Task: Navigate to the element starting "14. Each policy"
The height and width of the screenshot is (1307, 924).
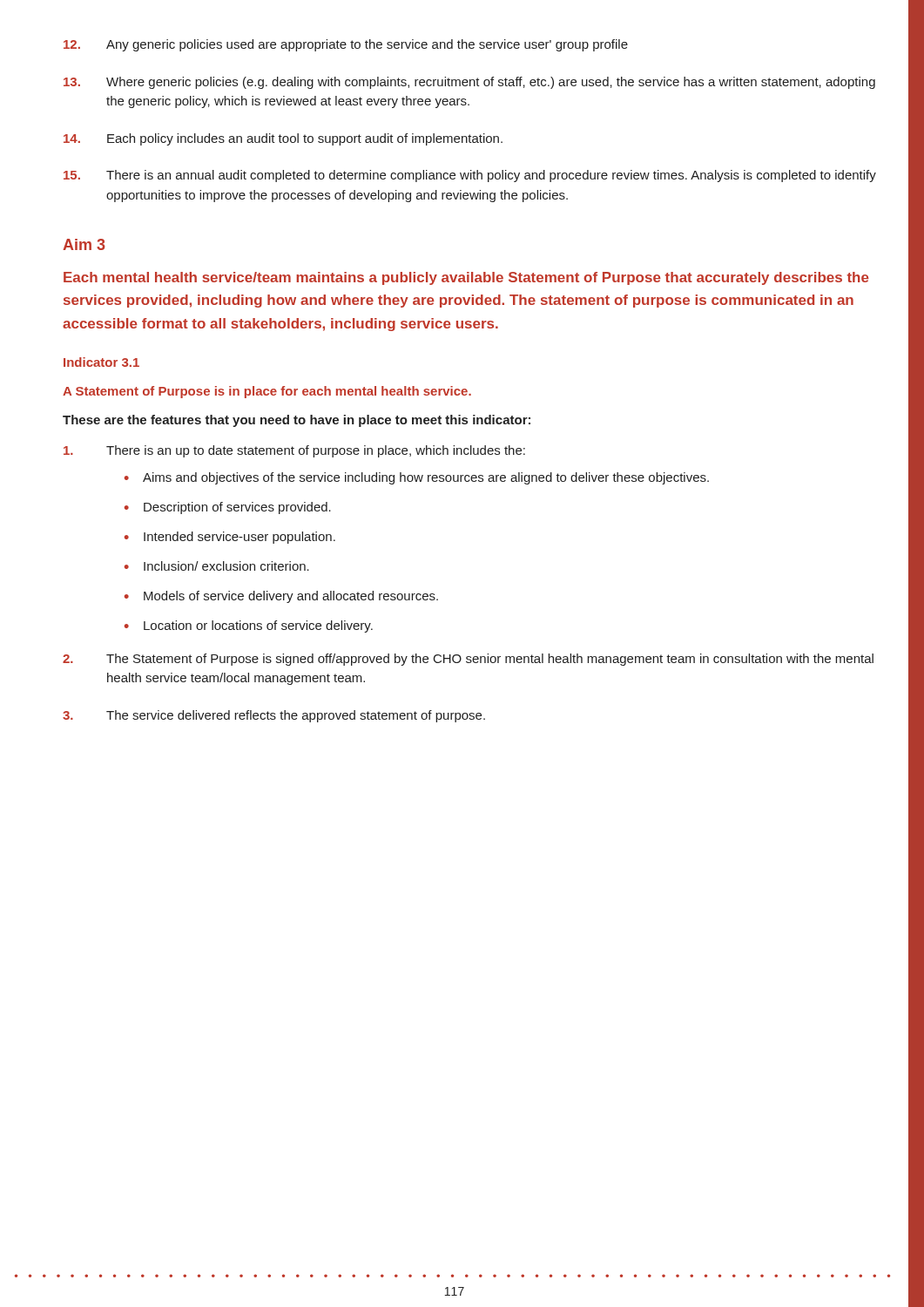Action: point(472,138)
